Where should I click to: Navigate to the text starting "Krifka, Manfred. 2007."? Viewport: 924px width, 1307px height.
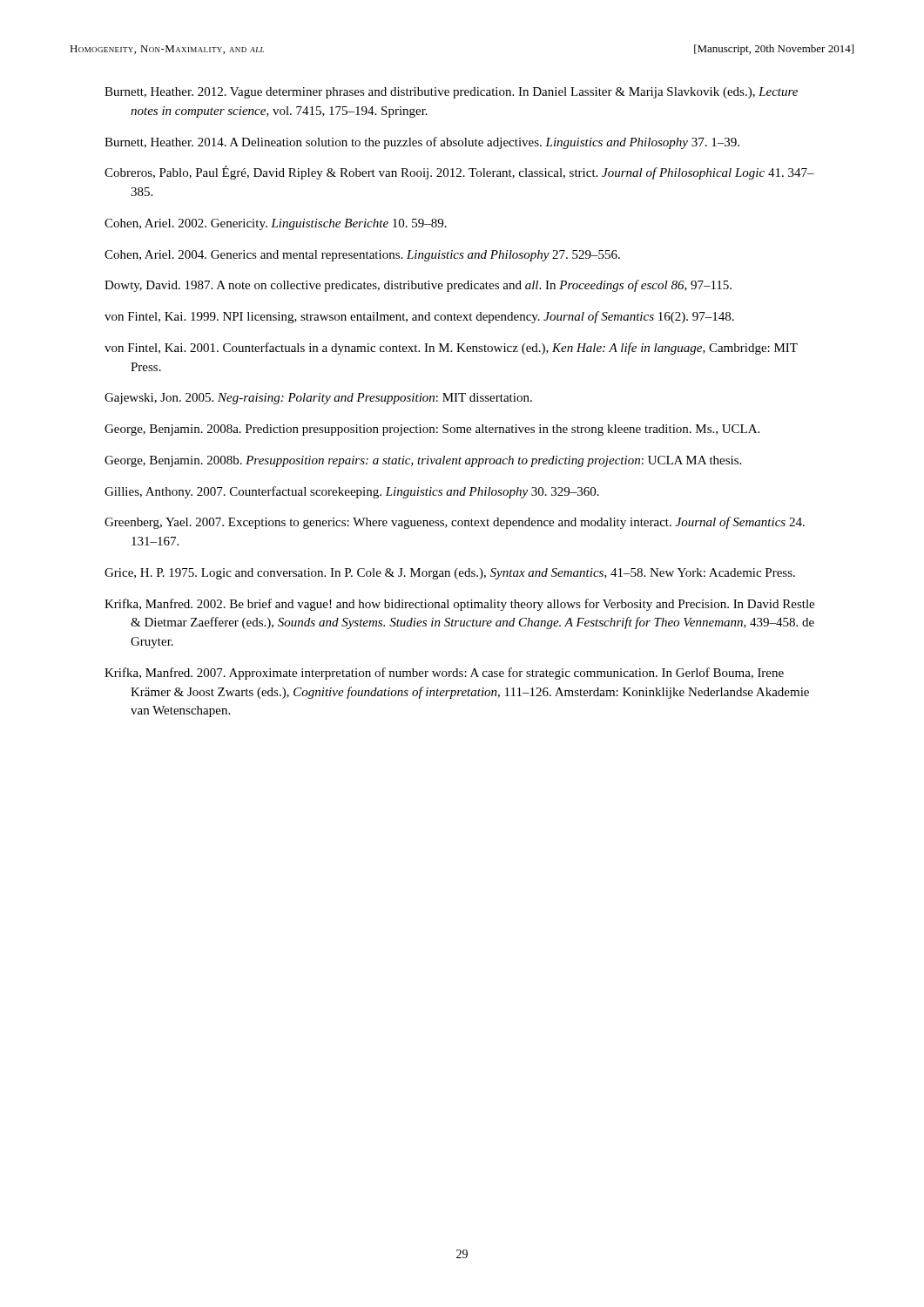tap(457, 691)
